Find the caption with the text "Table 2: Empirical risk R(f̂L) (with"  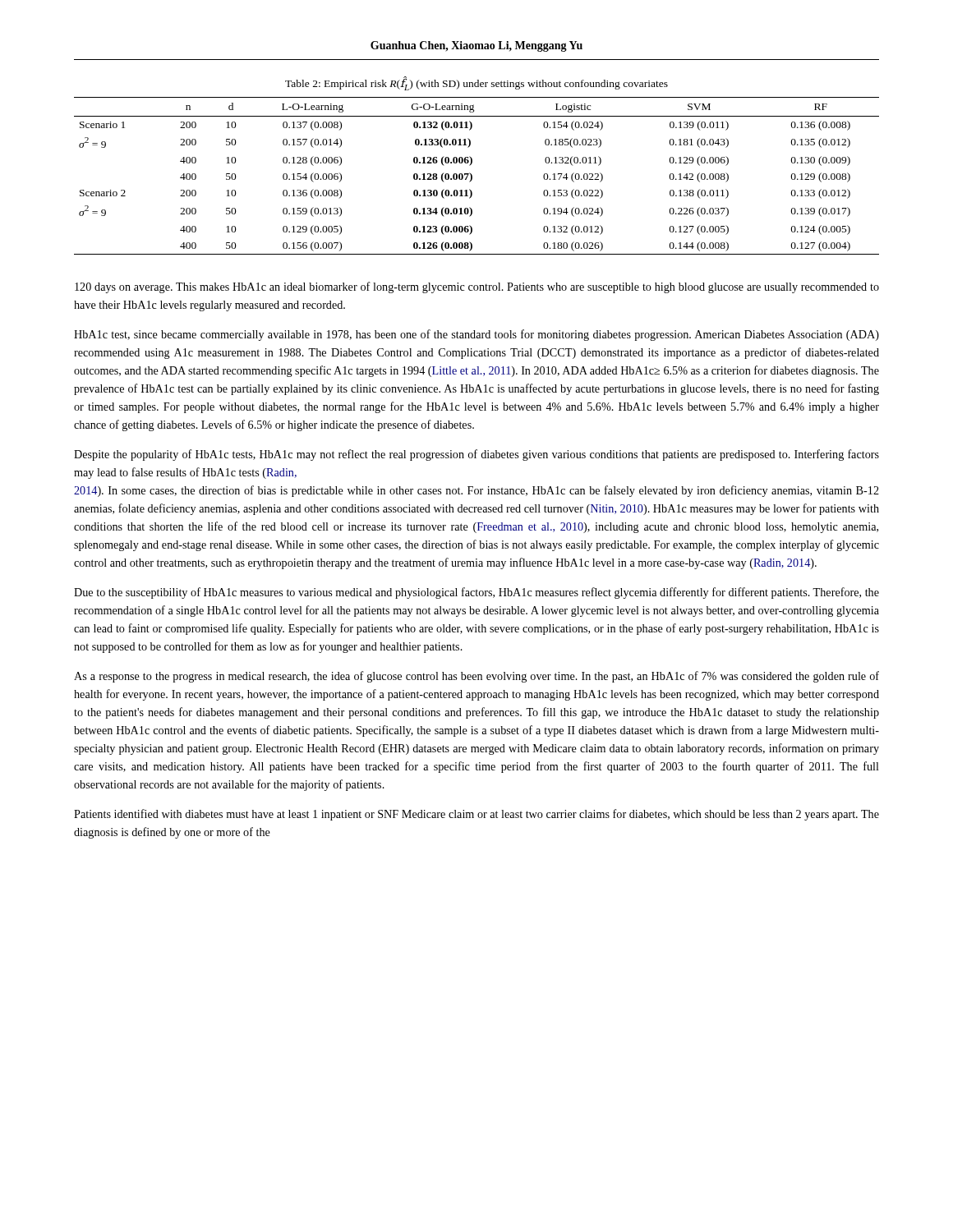tap(476, 85)
